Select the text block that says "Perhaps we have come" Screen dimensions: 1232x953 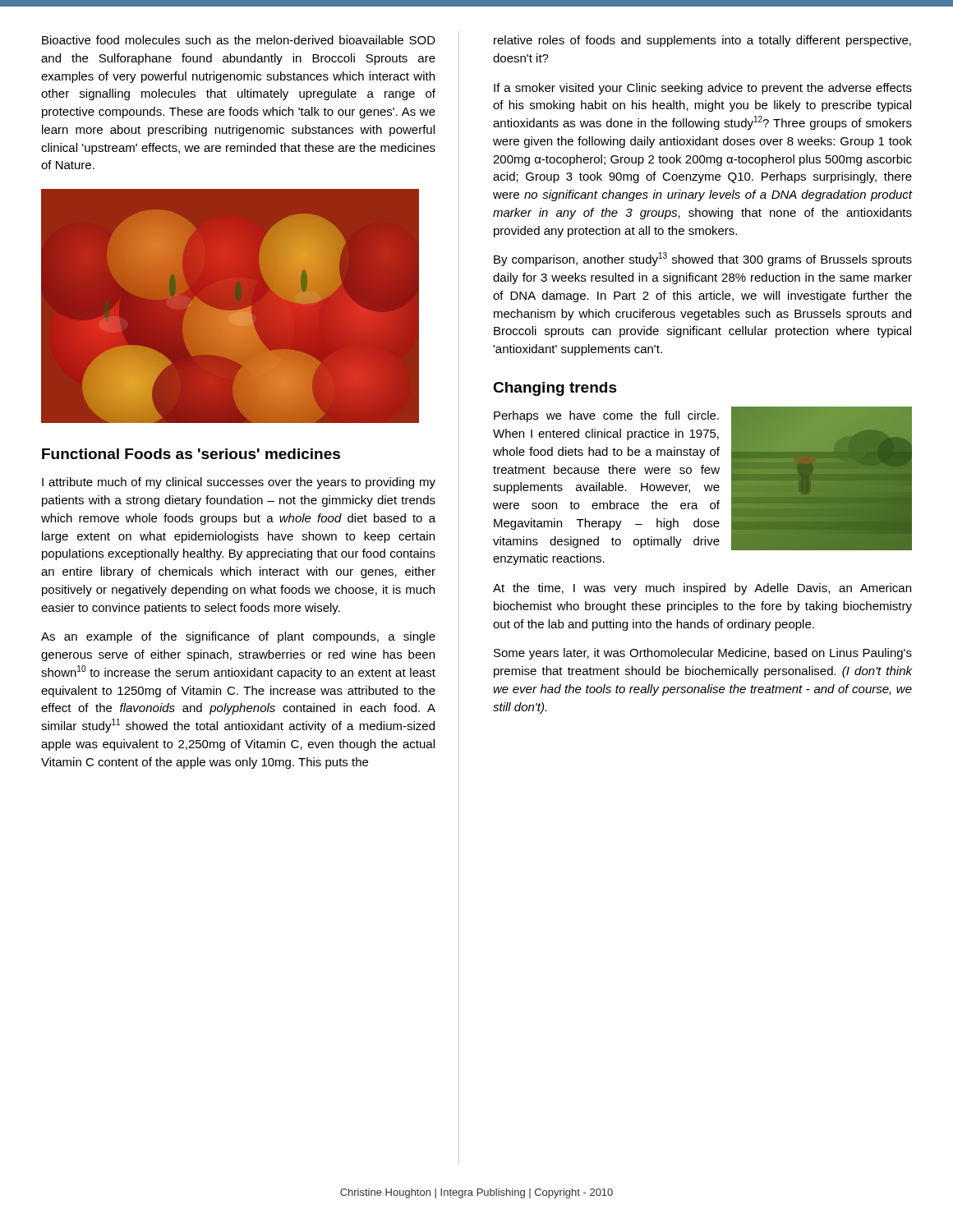(x=702, y=486)
